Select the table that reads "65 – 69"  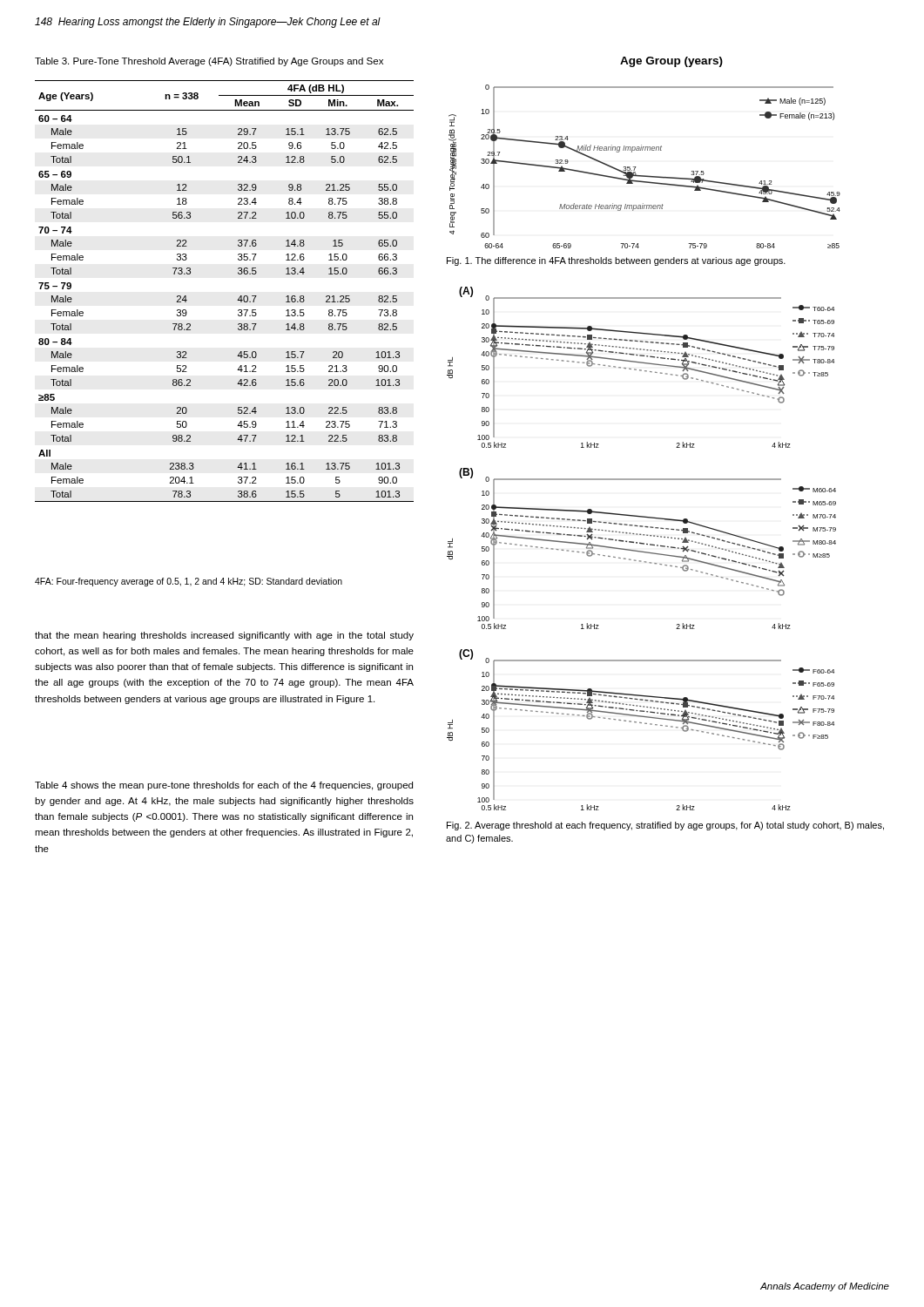click(224, 291)
